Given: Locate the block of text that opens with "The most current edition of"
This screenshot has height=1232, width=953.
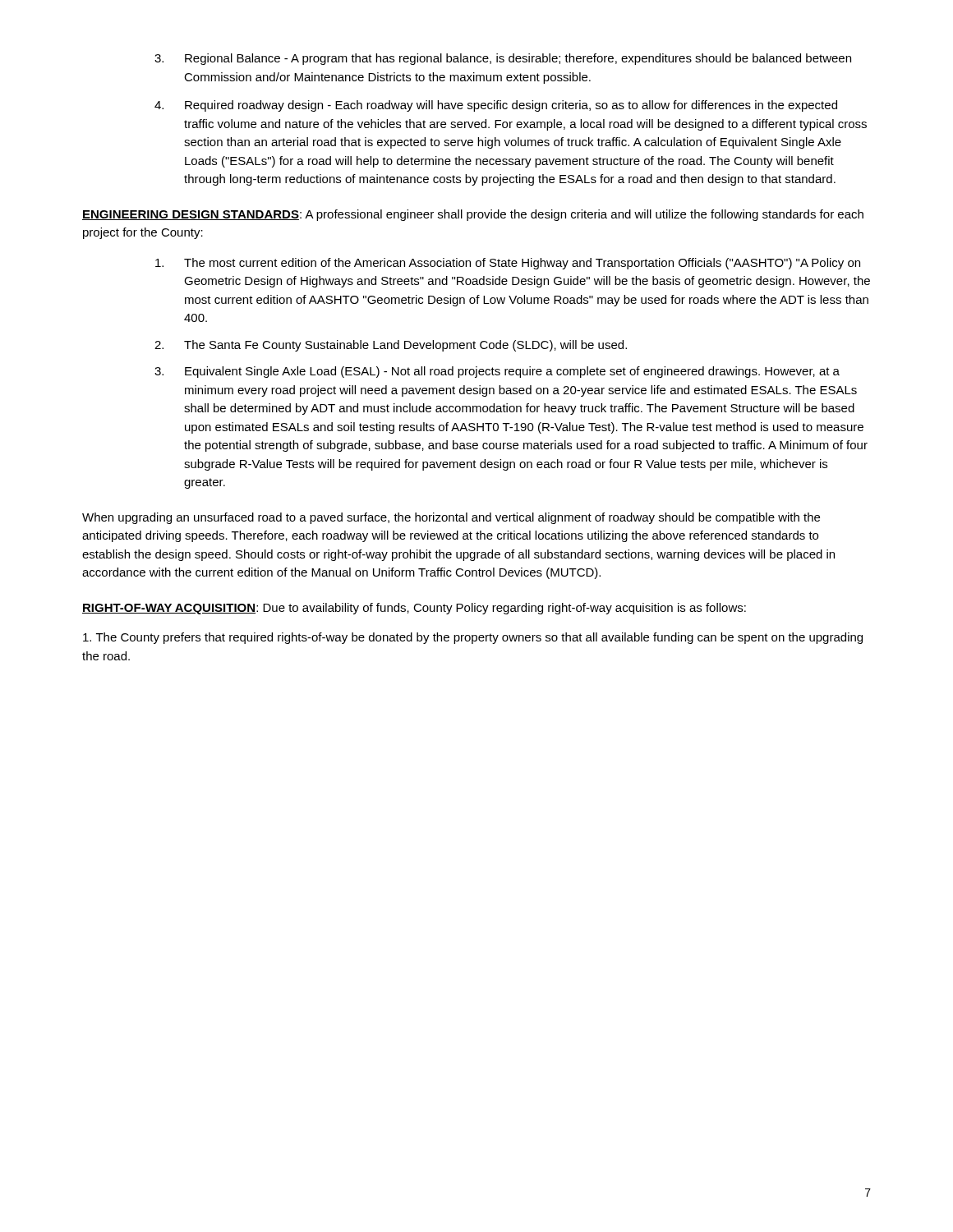Looking at the screenshot, I should tap(509, 290).
